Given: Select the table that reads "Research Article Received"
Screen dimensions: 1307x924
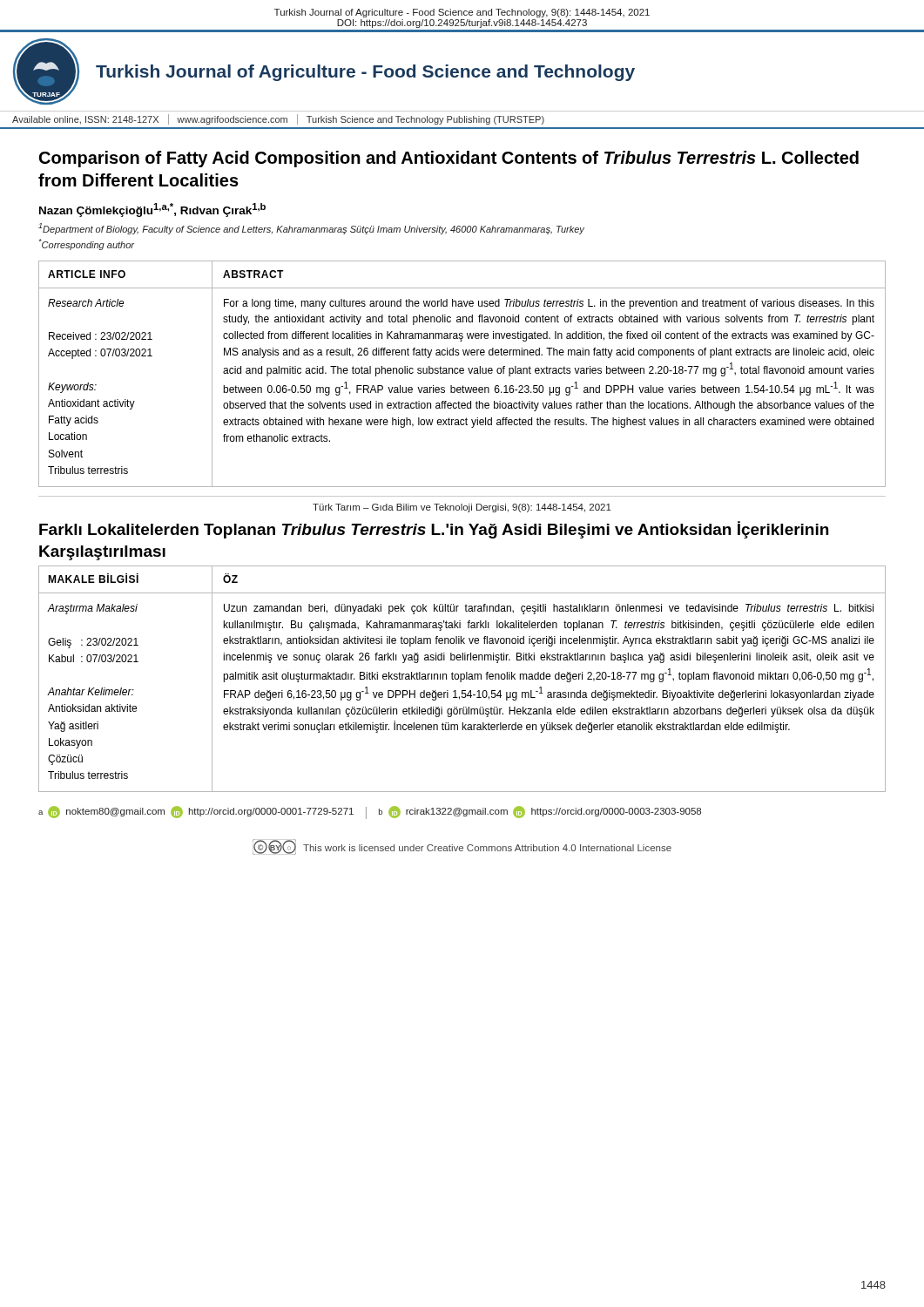Looking at the screenshot, I should (x=462, y=374).
